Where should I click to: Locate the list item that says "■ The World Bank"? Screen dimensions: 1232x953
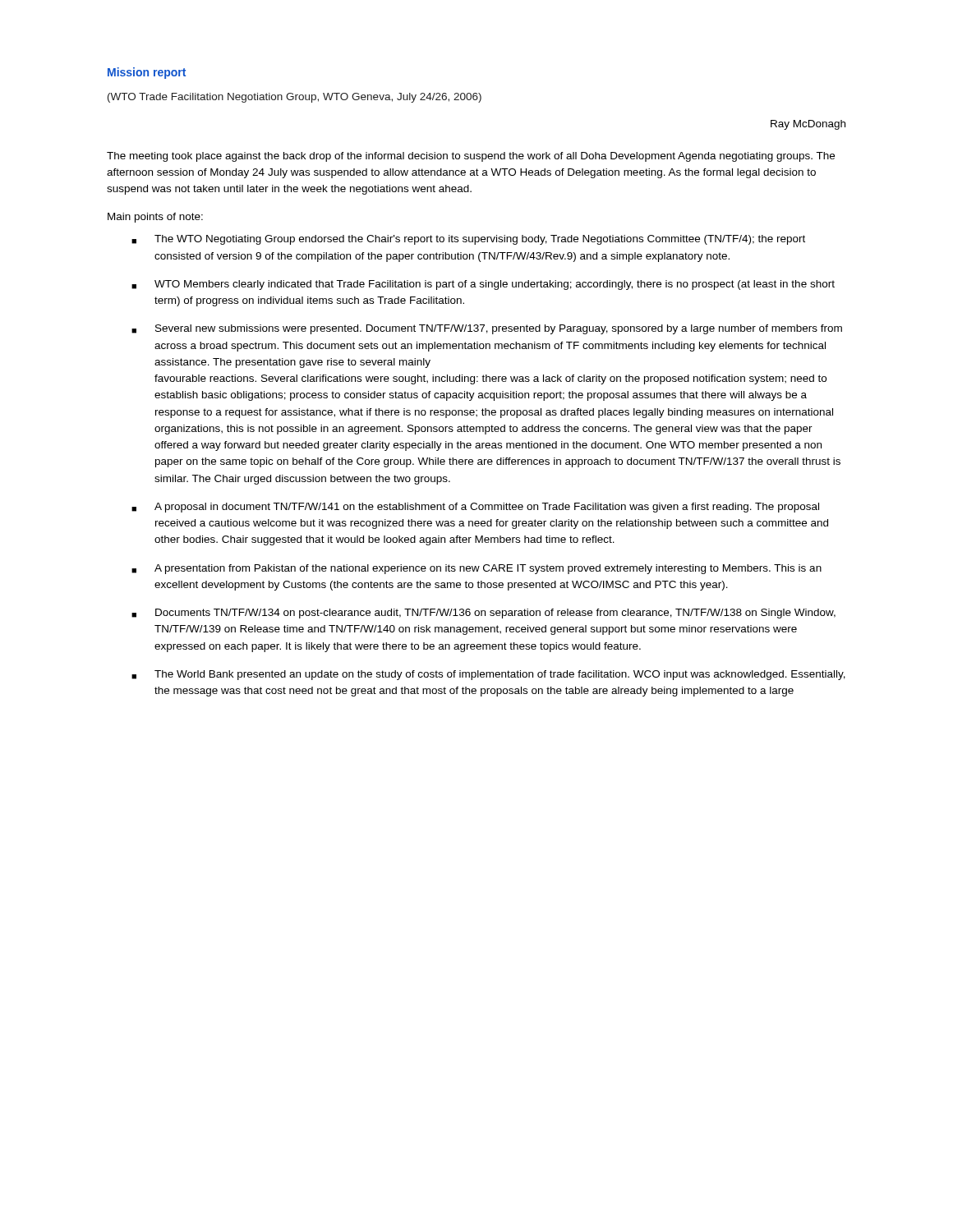click(489, 683)
